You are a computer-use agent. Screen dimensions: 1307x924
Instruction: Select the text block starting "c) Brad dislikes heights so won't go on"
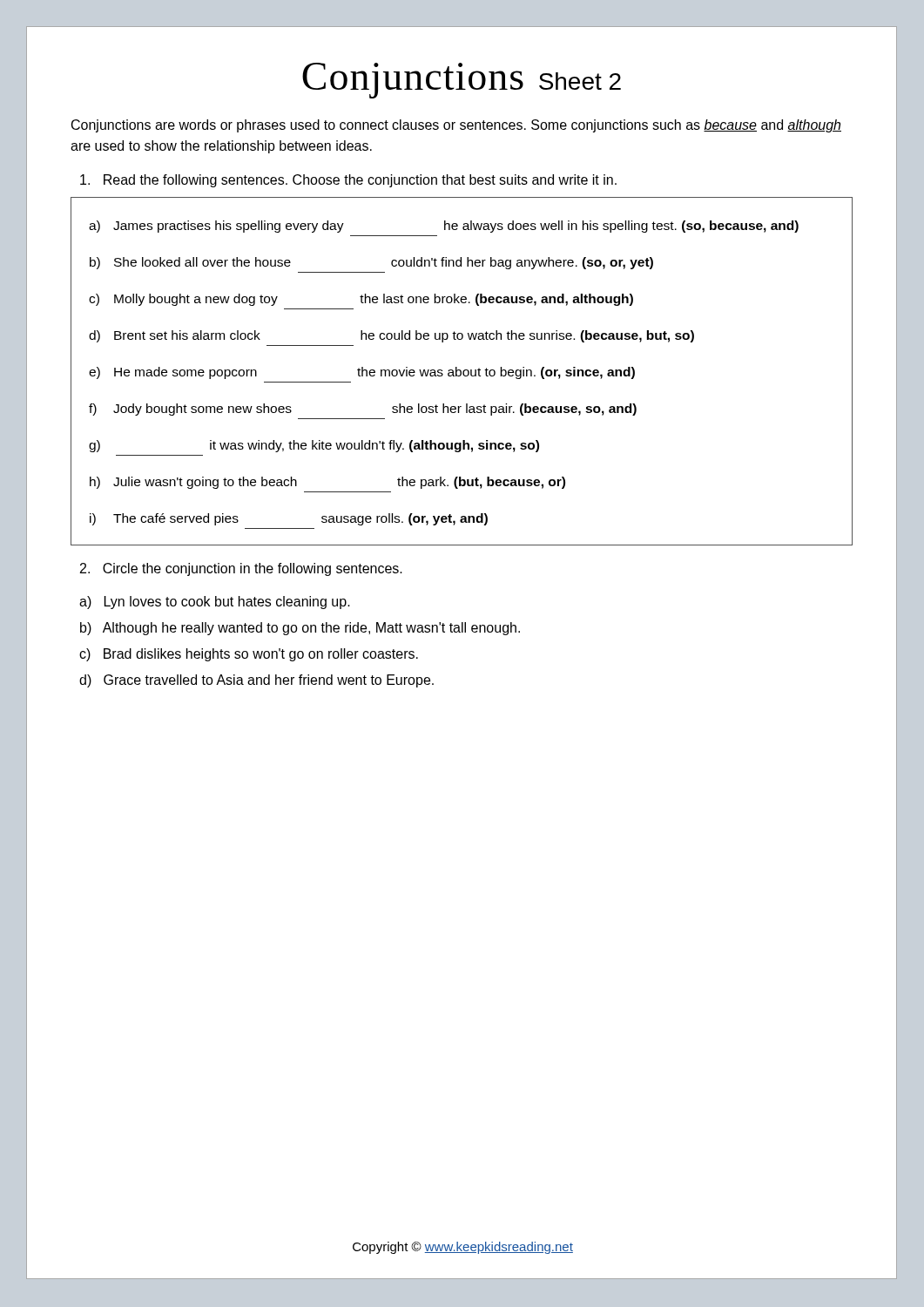[x=249, y=654]
